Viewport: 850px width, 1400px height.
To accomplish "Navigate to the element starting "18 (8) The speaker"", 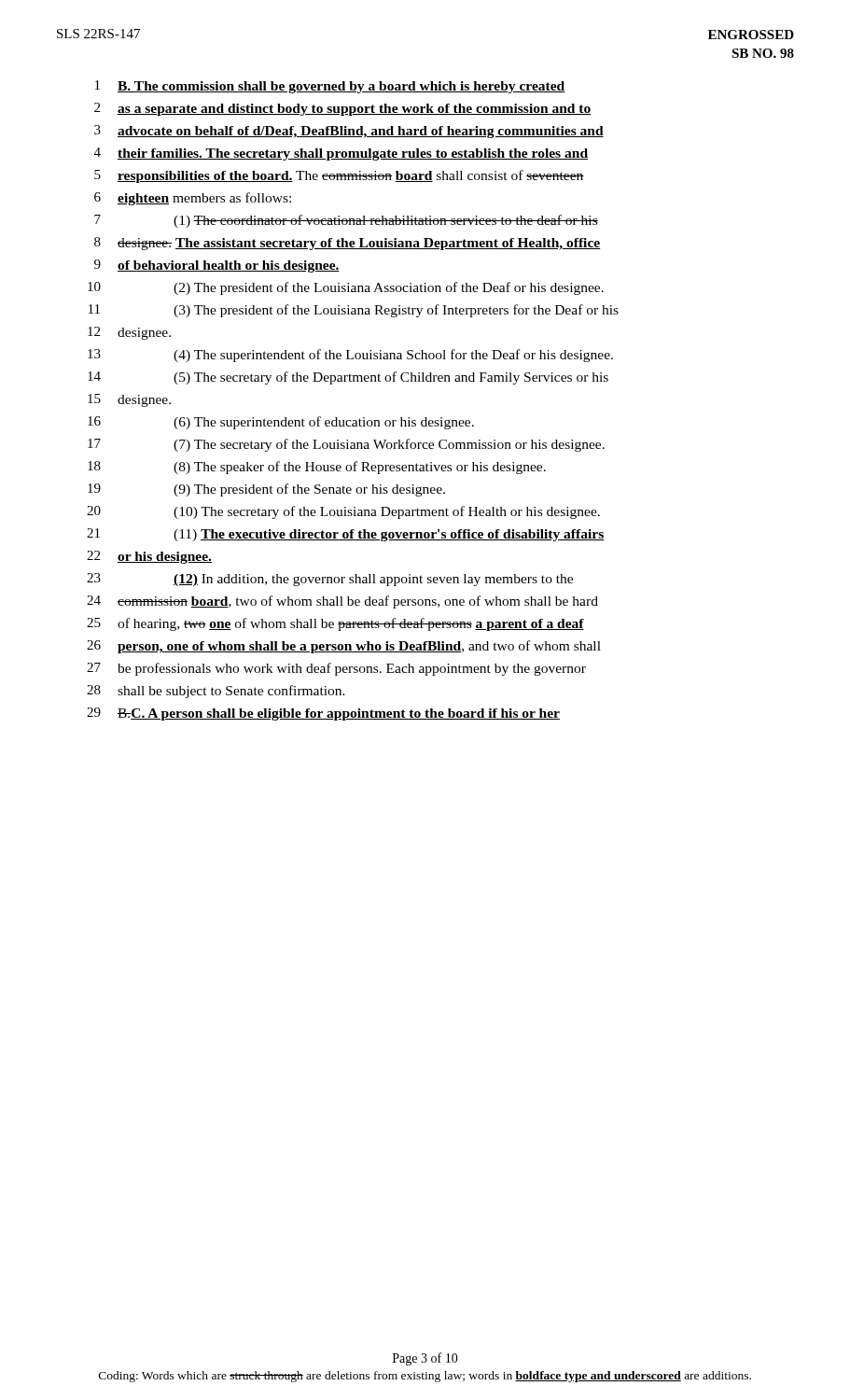I will 425,467.
